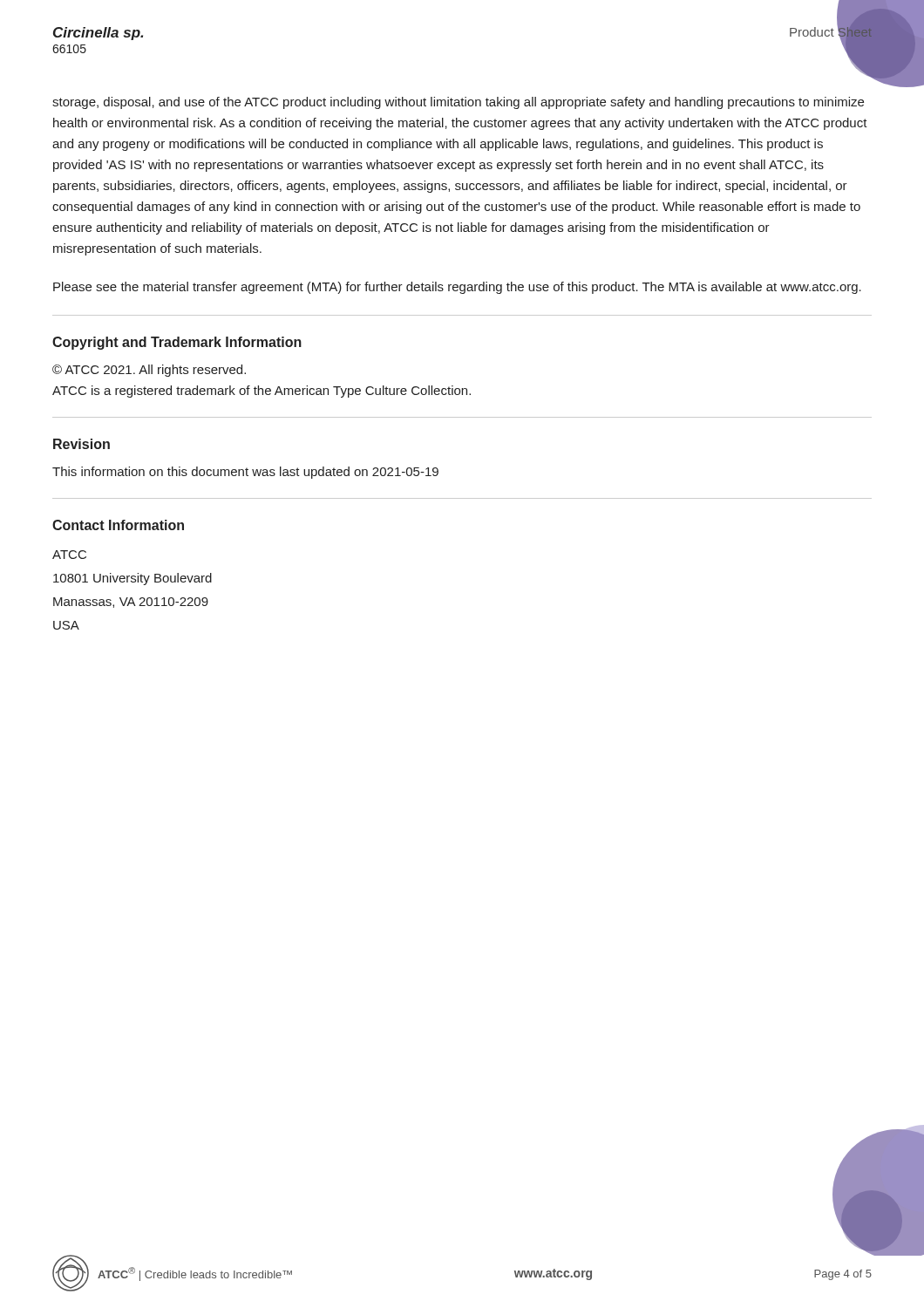Viewport: 924px width, 1308px height.
Task: Where is the passage that starts "storage, disposal, and use of the ATCC"?
Action: (x=462, y=175)
